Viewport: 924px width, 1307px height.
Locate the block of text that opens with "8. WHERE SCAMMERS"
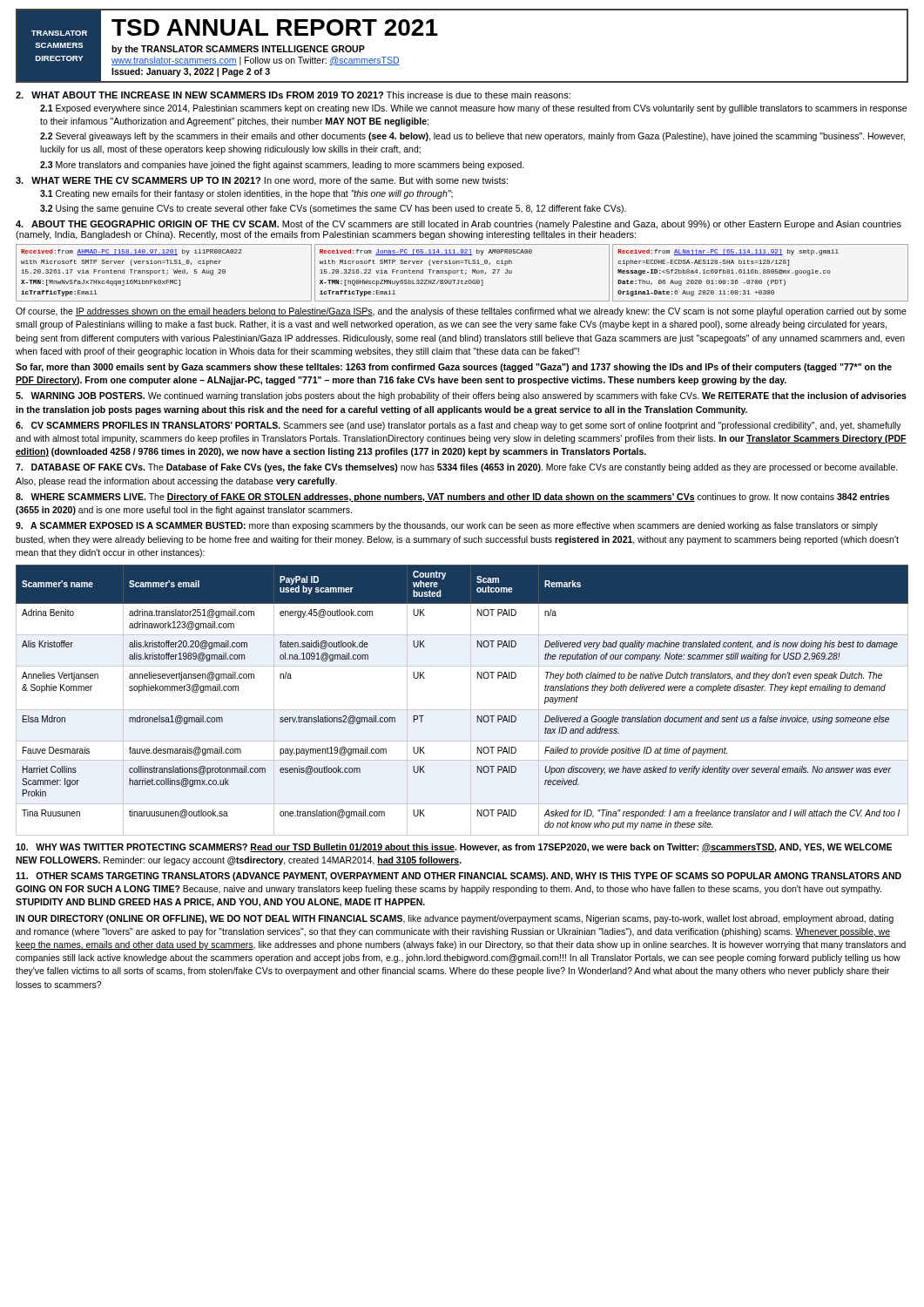[453, 503]
